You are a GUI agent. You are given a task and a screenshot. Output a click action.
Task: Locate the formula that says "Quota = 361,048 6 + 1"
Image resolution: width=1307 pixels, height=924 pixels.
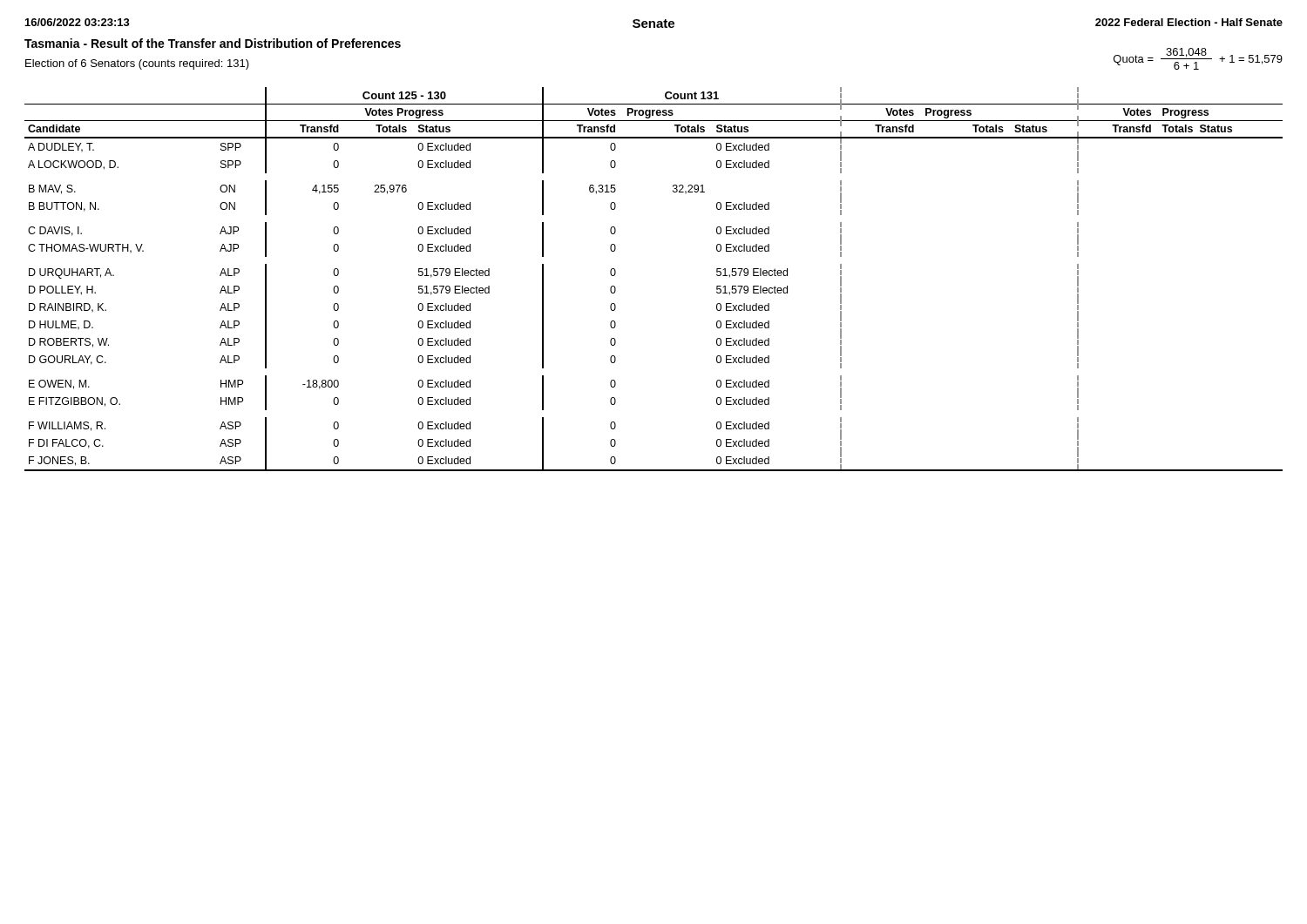click(1198, 59)
